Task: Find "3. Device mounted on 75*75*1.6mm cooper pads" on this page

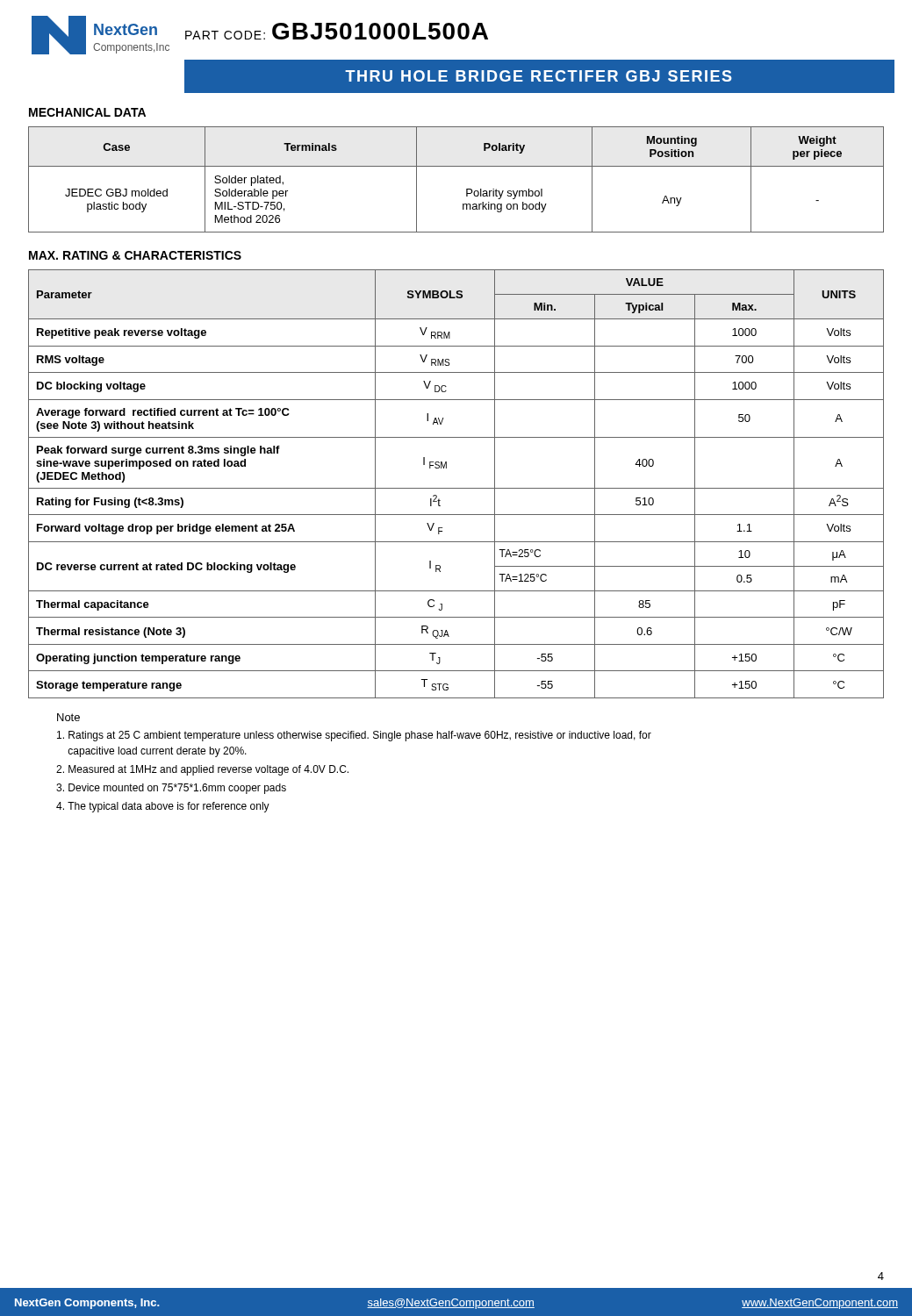Action: (171, 788)
